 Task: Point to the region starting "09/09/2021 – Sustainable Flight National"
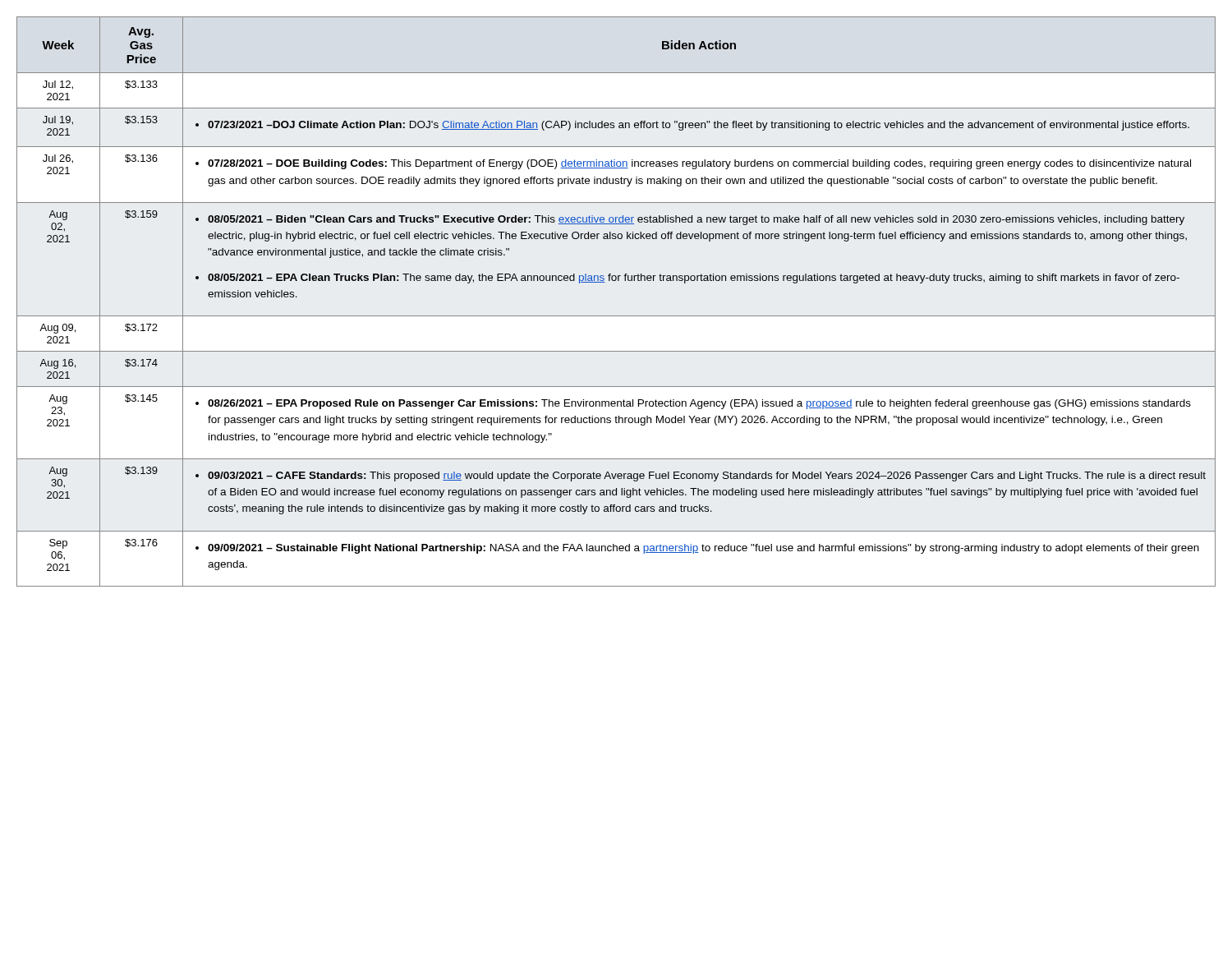pyautogui.click(x=704, y=556)
